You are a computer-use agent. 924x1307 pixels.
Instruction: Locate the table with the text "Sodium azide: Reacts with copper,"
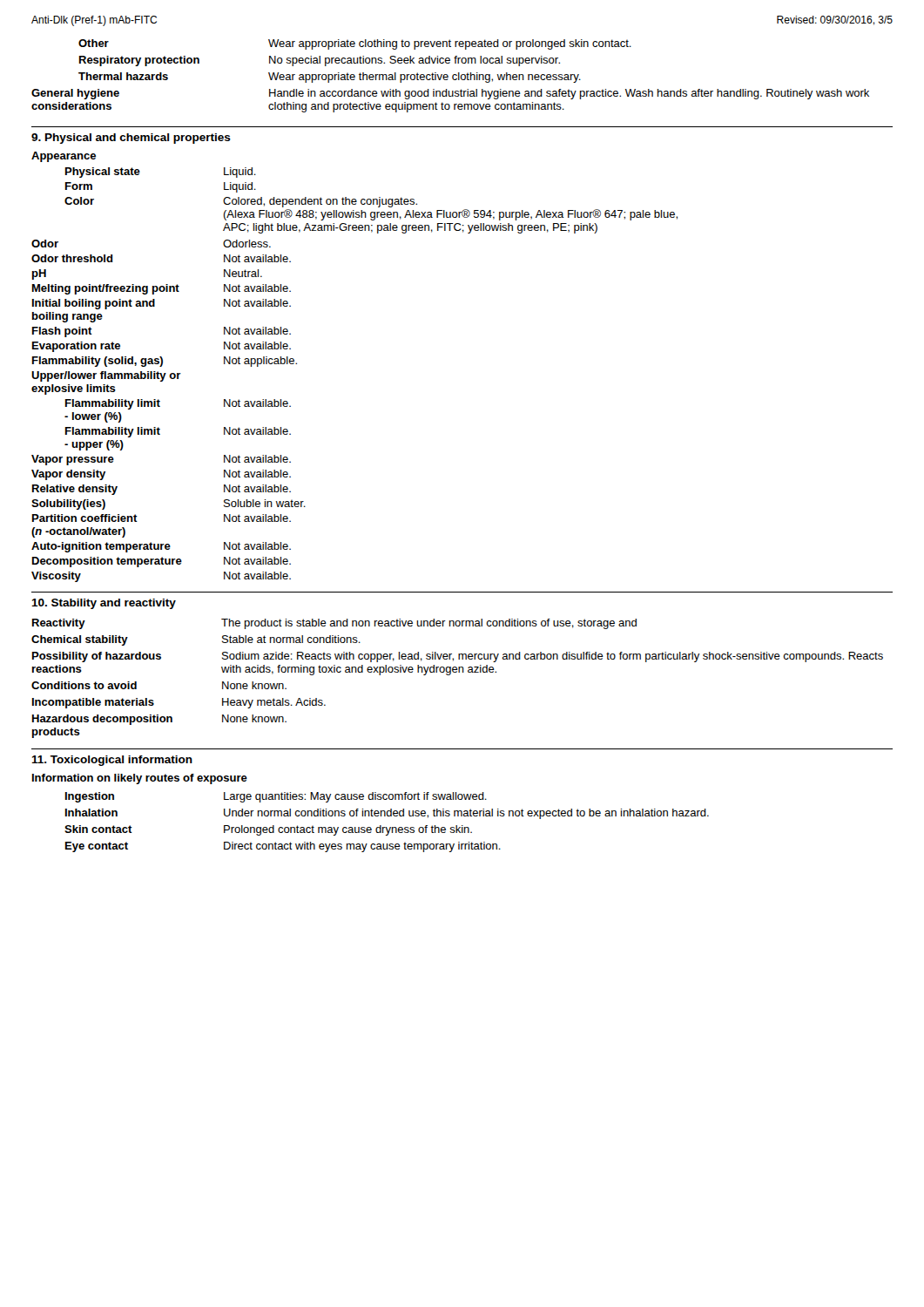tap(462, 677)
